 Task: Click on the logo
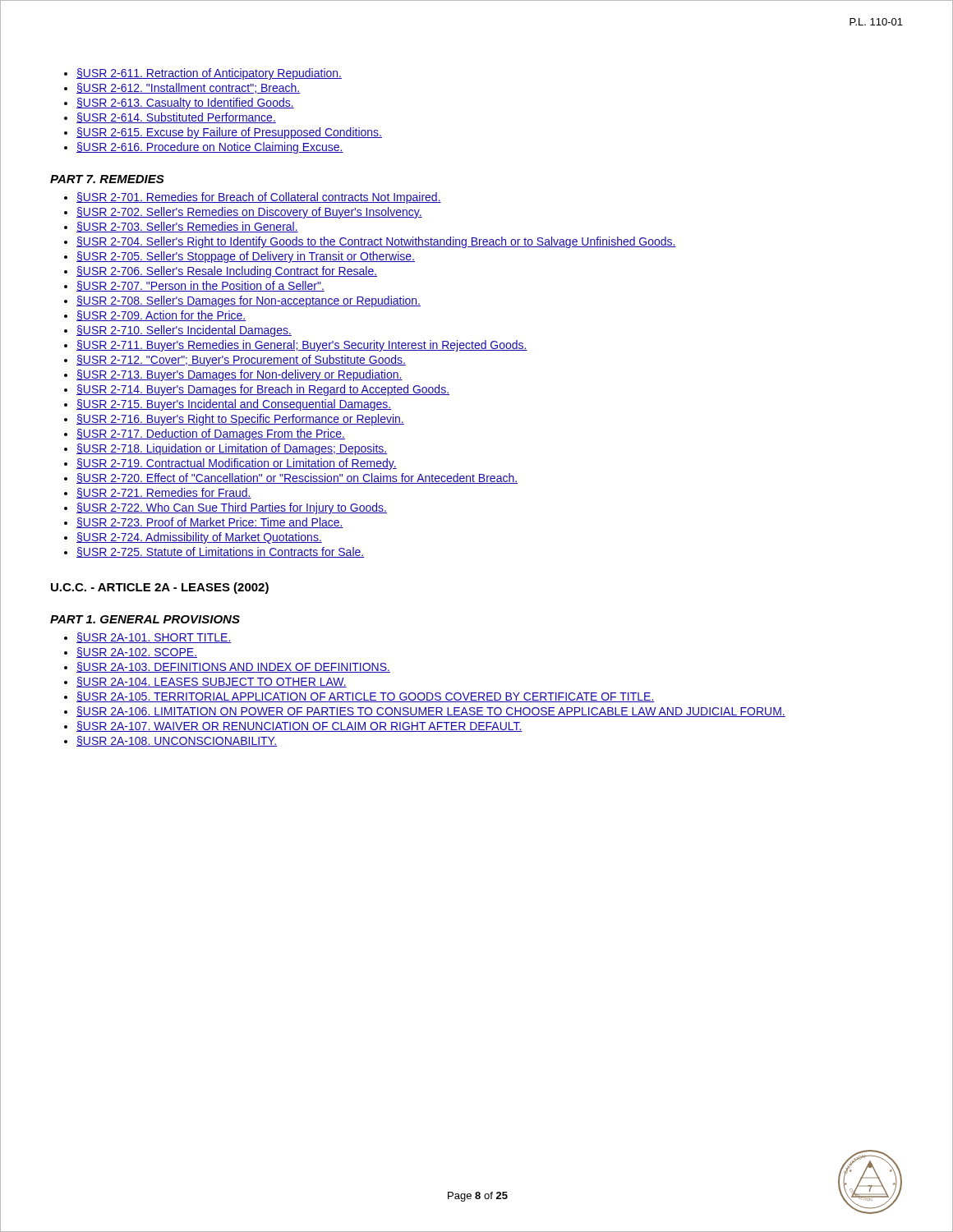(x=870, y=1182)
